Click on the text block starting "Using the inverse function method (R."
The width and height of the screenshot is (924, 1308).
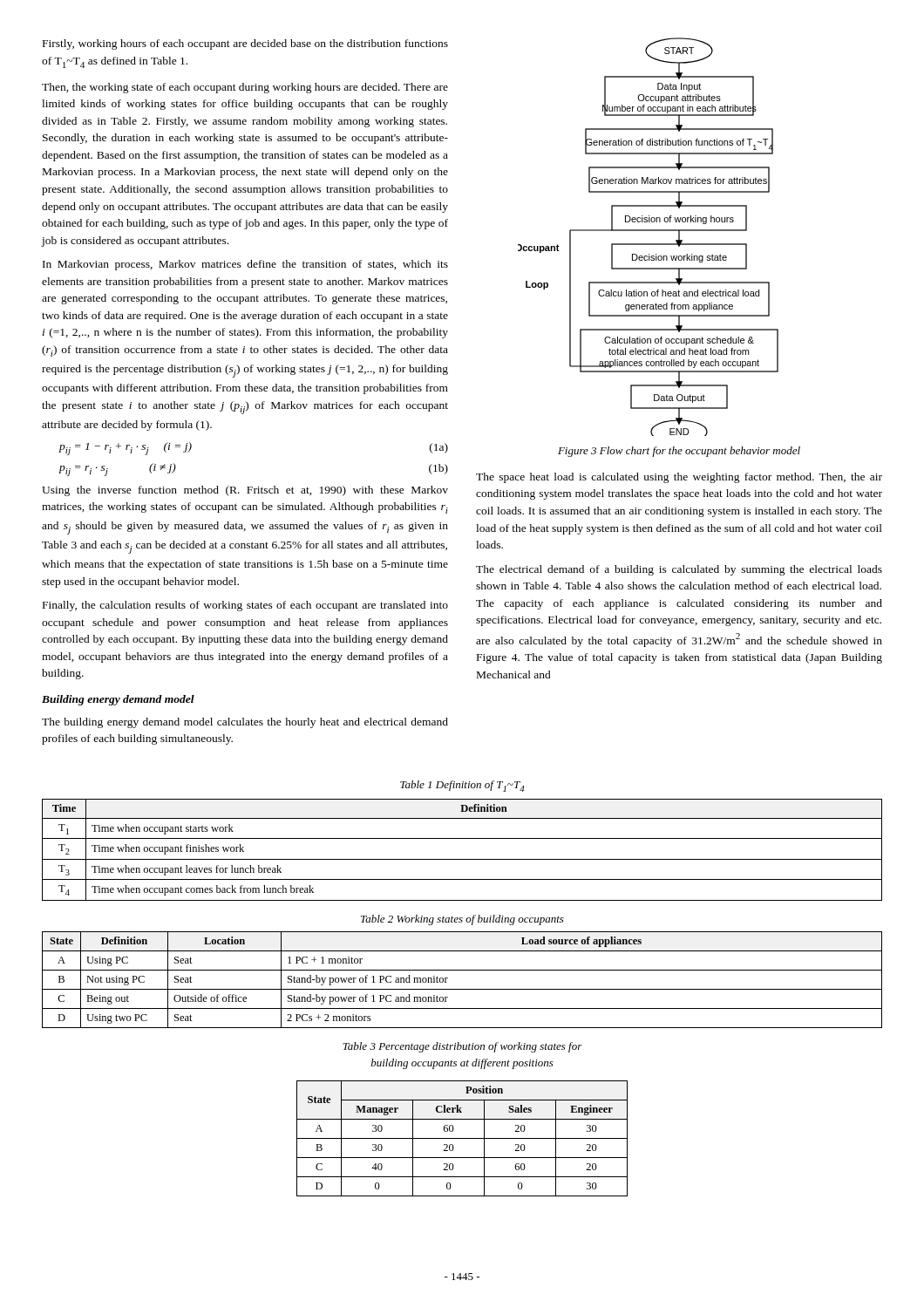[245, 535]
